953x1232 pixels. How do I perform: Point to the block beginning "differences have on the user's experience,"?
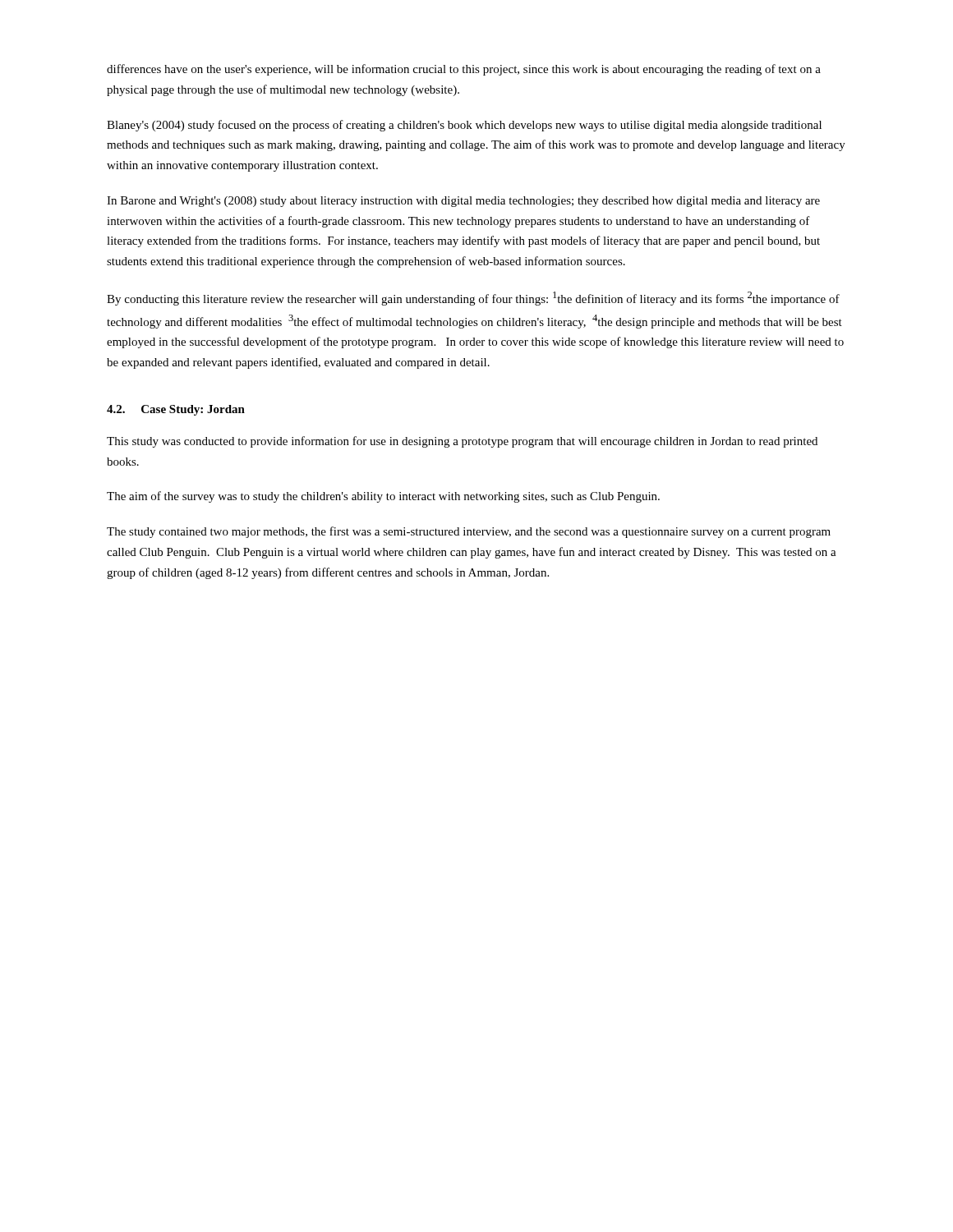pos(464,79)
